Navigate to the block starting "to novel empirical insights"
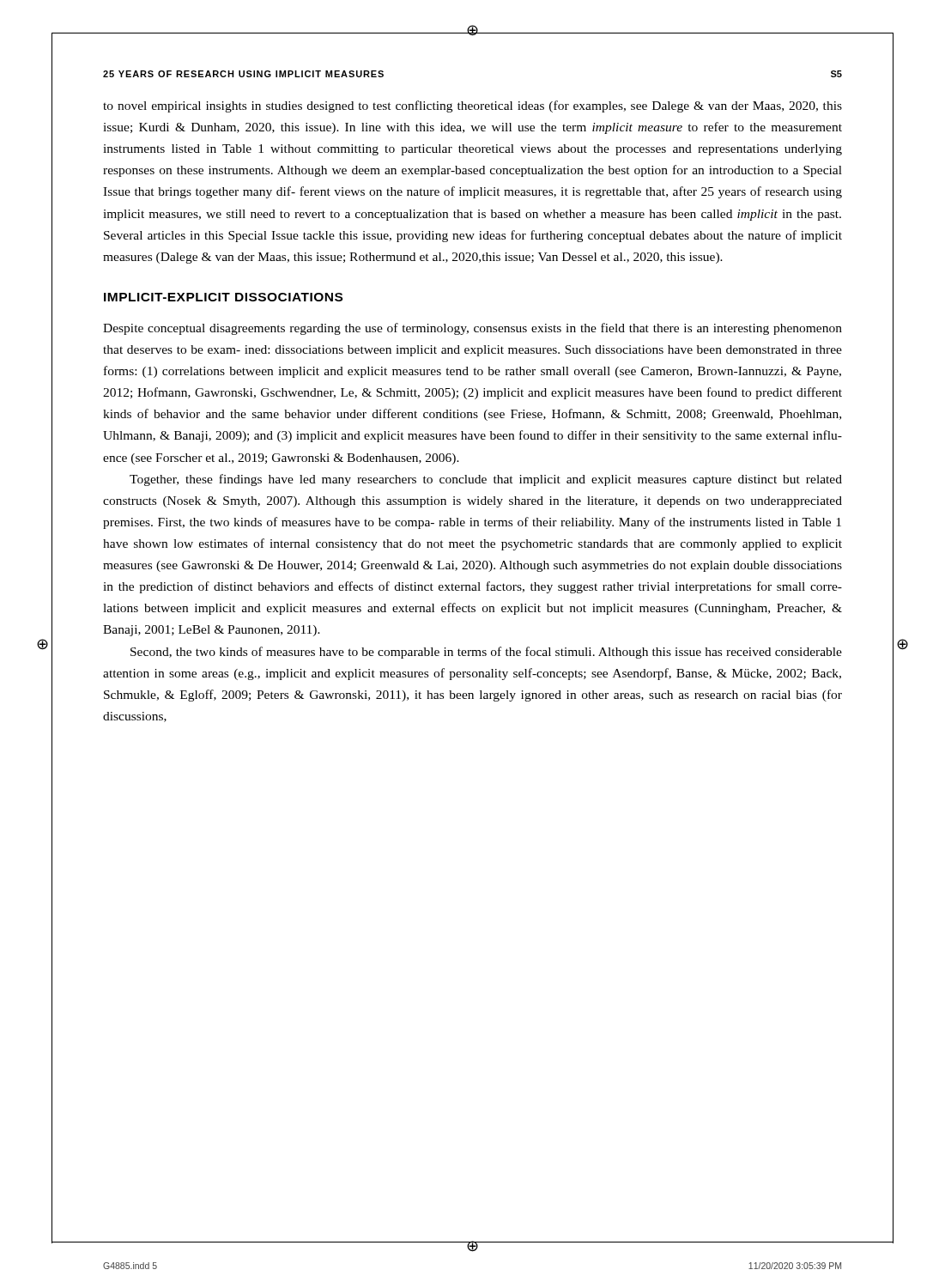Screen dimensions: 1288x945 [472, 181]
